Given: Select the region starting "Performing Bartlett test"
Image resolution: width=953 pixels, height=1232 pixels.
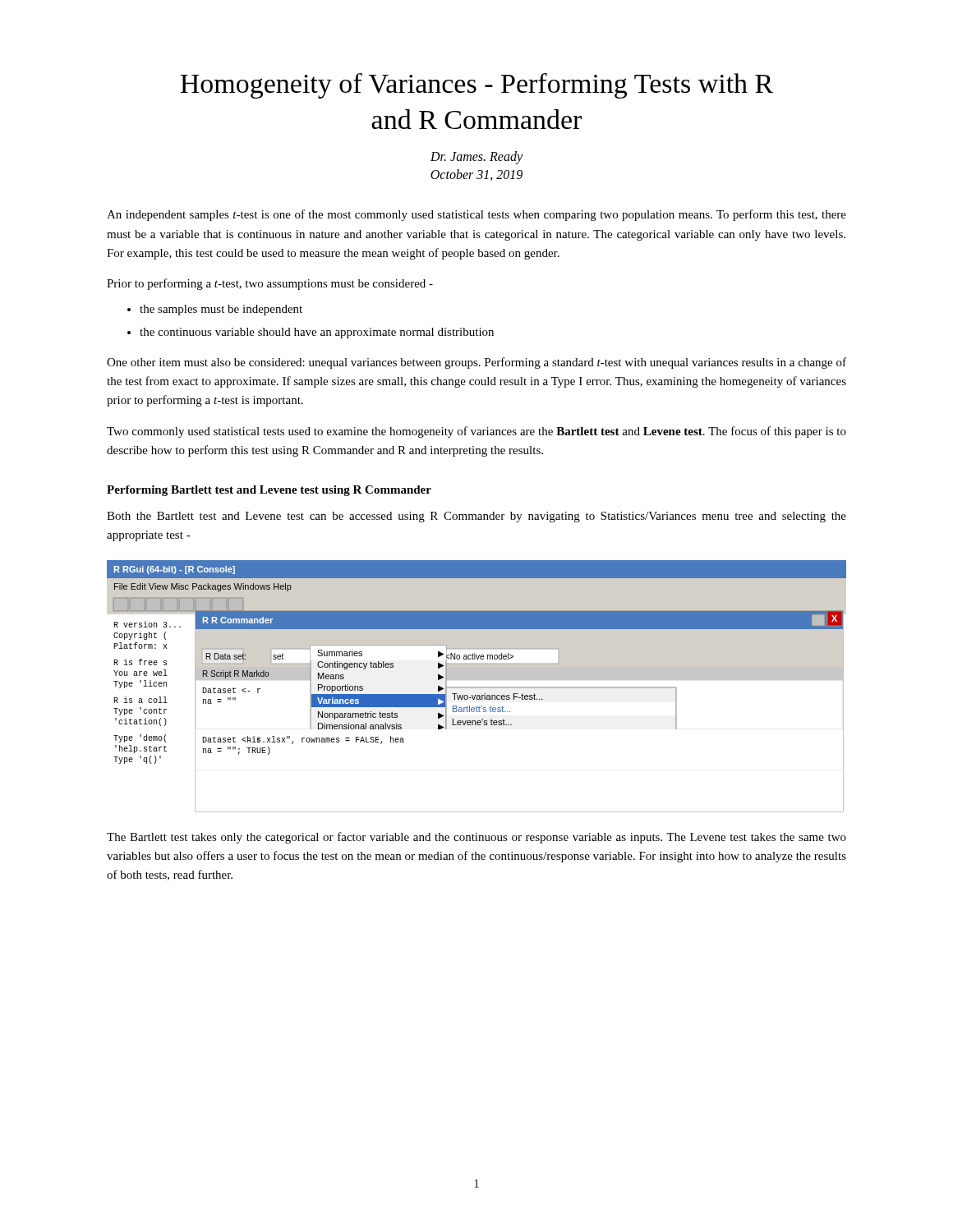Looking at the screenshot, I should [269, 490].
